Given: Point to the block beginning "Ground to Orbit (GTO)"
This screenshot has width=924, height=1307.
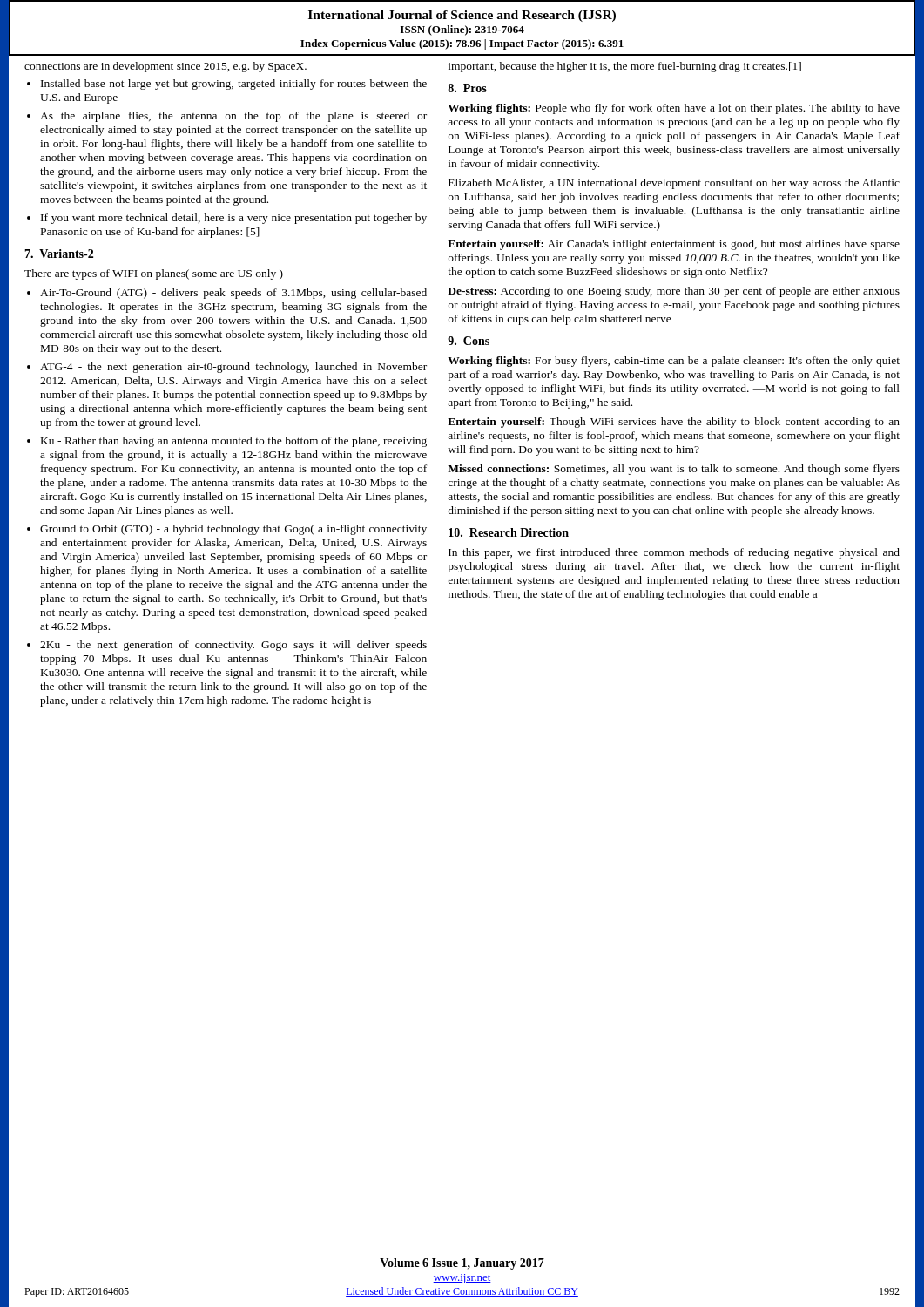Looking at the screenshot, I should [x=234, y=577].
